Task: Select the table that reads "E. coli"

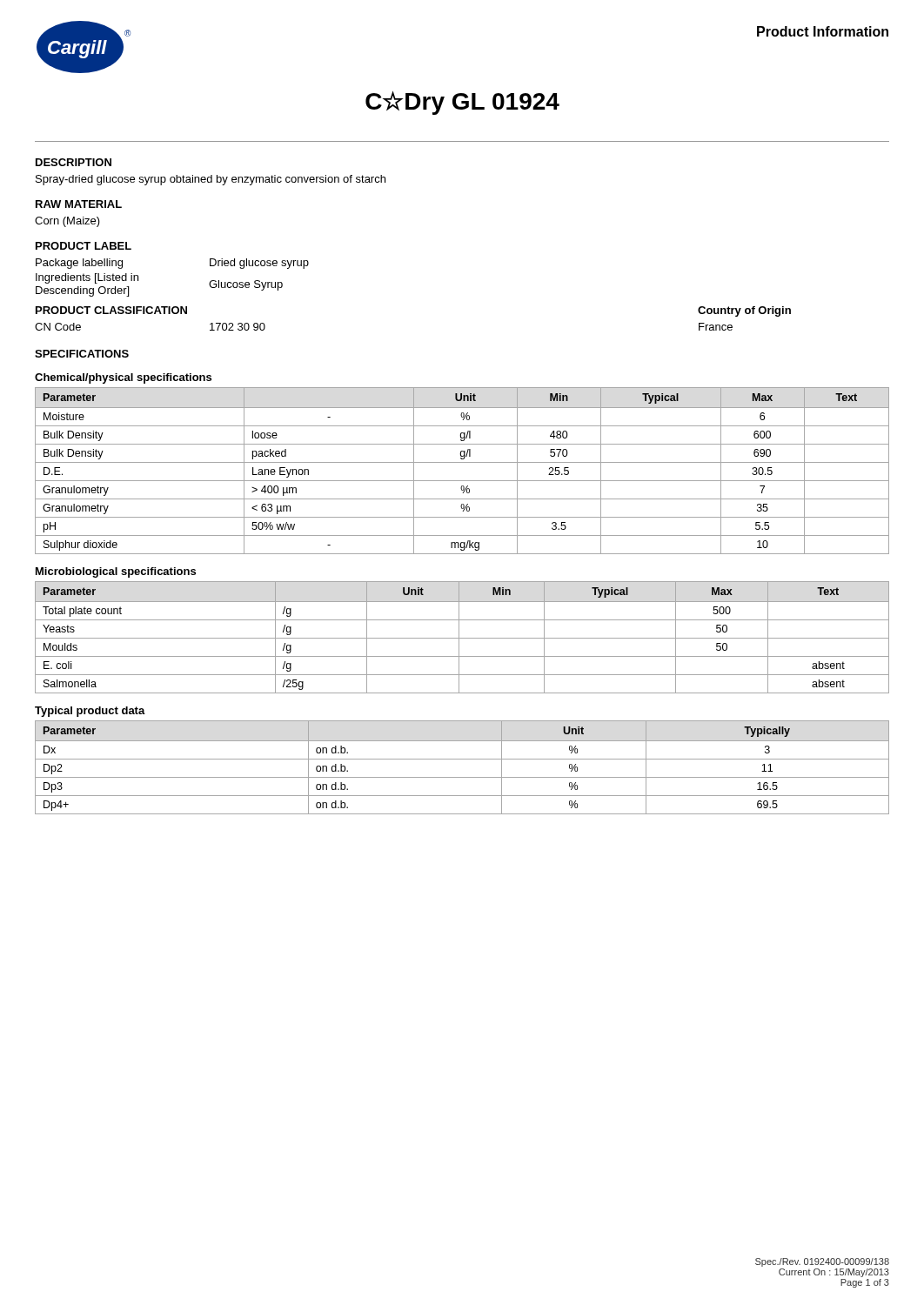Action: pyautogui.click(x=462, y=637)
